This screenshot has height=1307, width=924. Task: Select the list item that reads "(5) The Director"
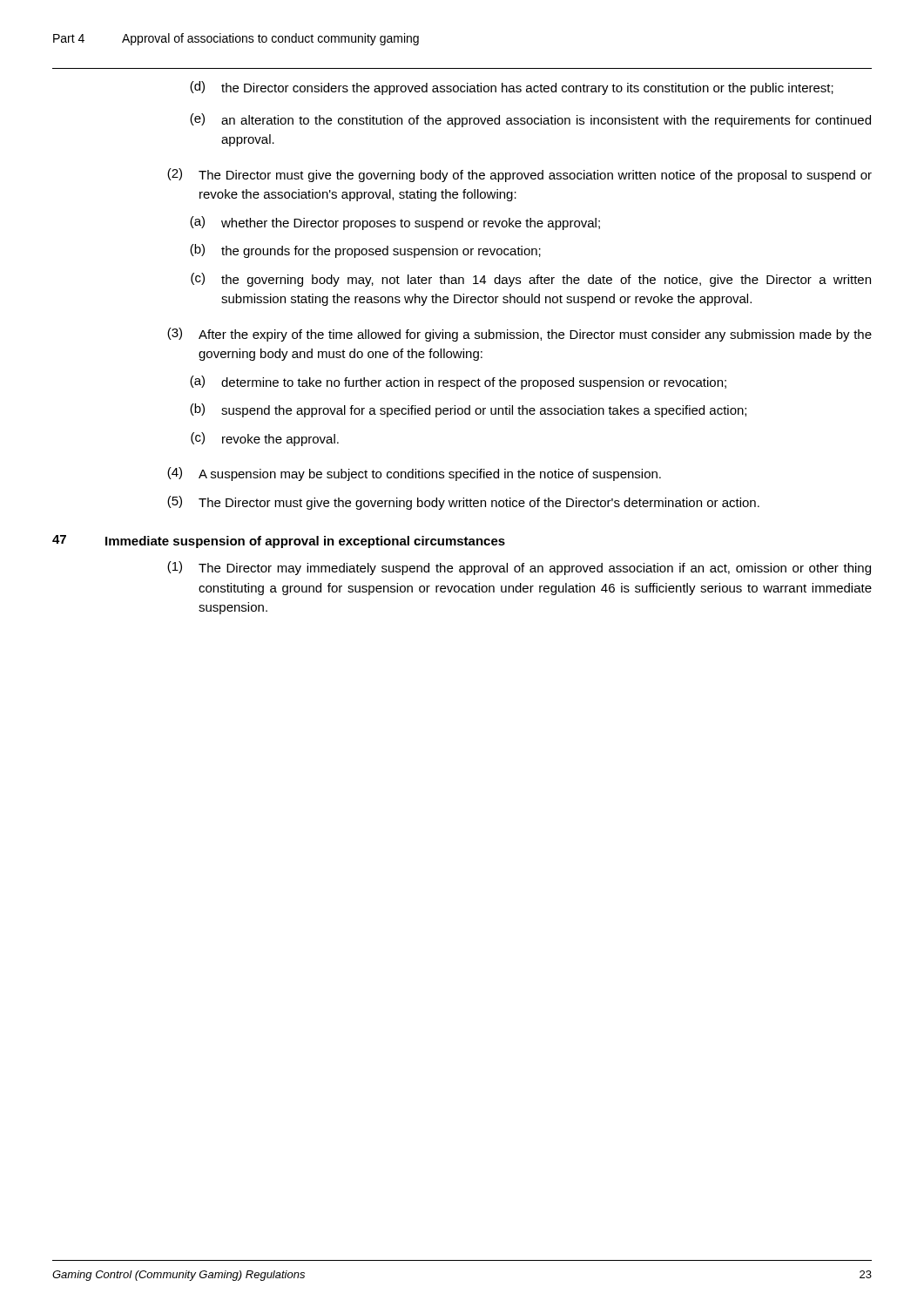[x=488, y=503]
